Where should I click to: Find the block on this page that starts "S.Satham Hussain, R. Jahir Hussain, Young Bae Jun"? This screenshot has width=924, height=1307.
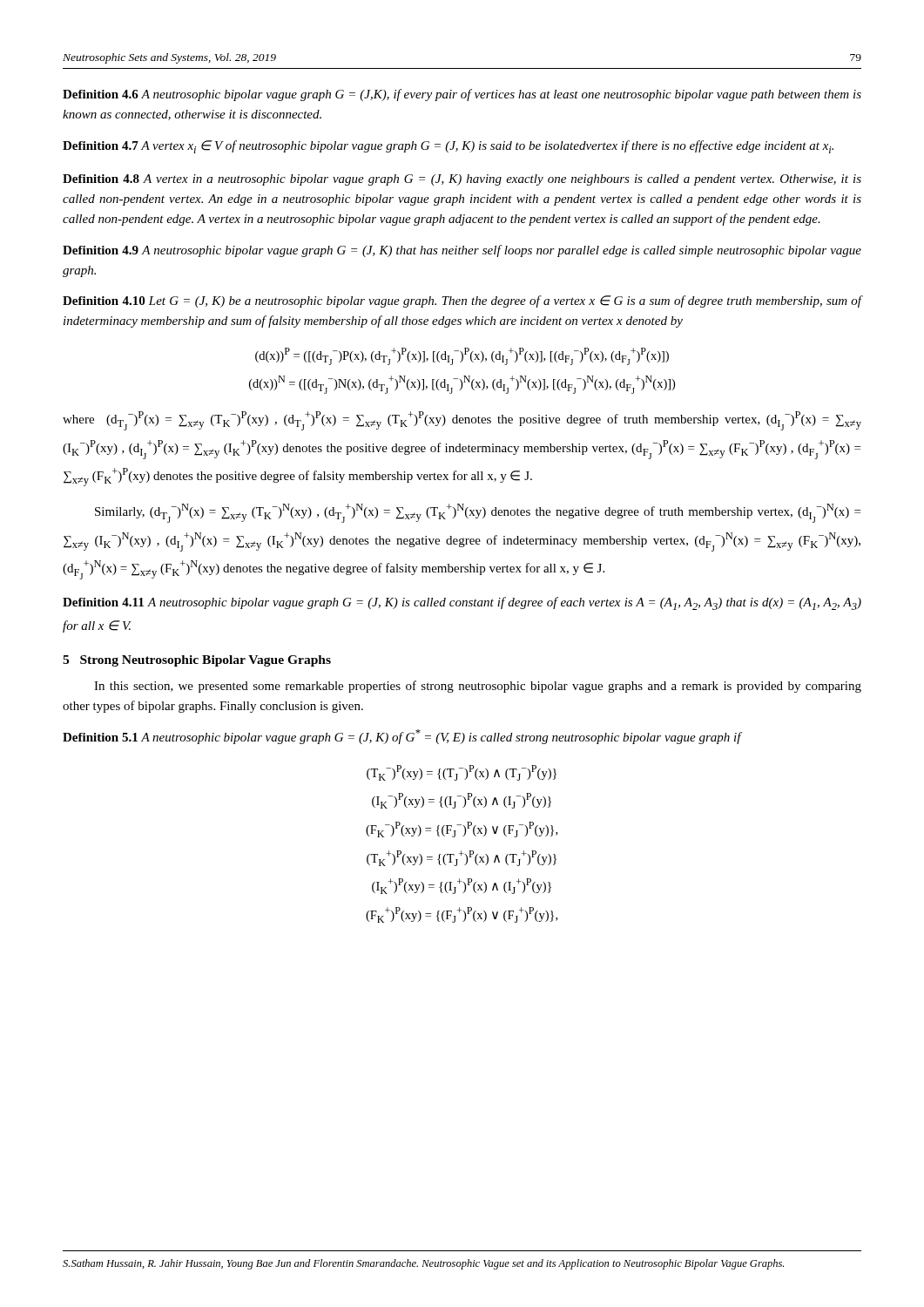424,1264
